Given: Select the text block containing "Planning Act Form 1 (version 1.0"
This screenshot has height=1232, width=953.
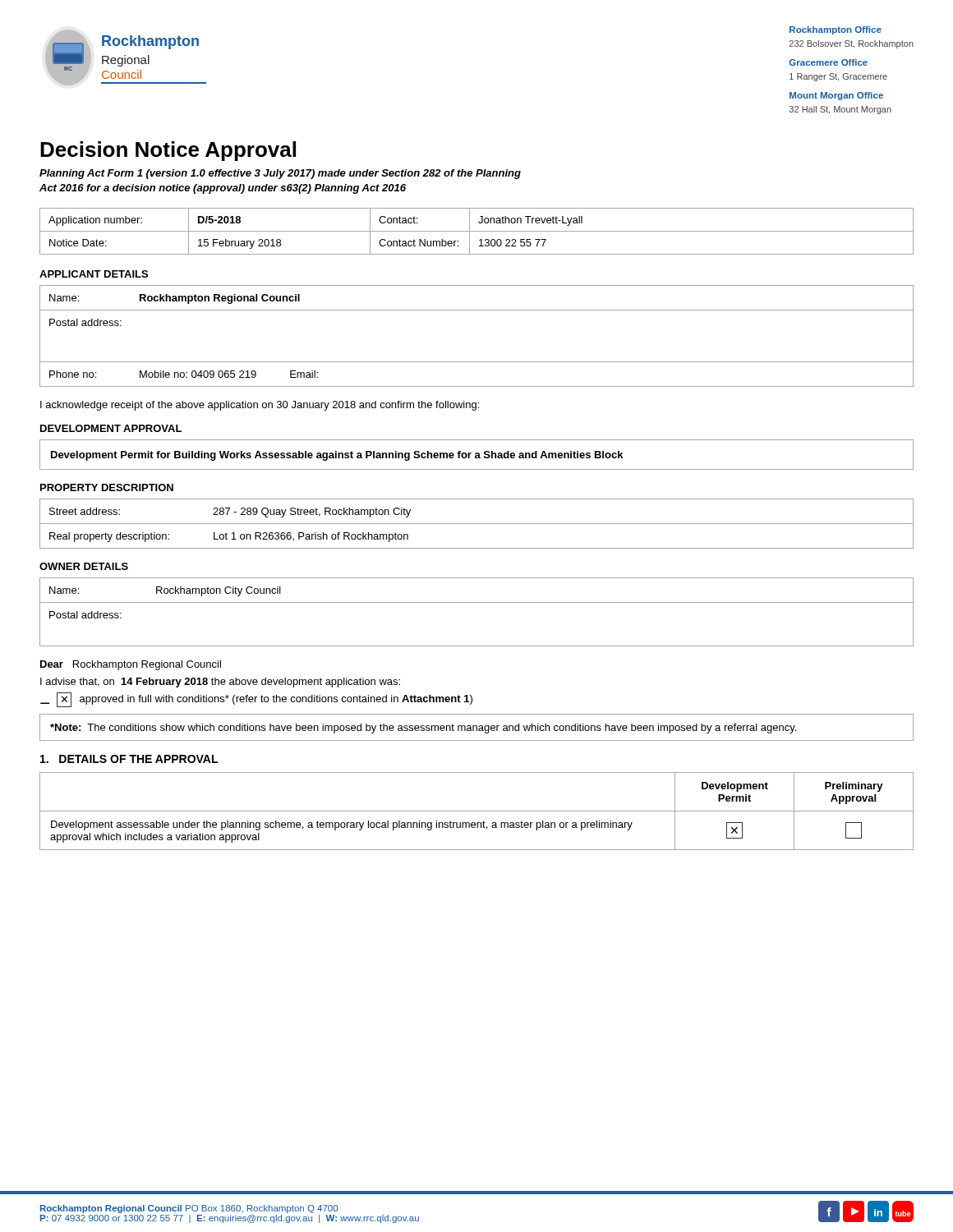Looking at the screenshot, I should 280,181.
